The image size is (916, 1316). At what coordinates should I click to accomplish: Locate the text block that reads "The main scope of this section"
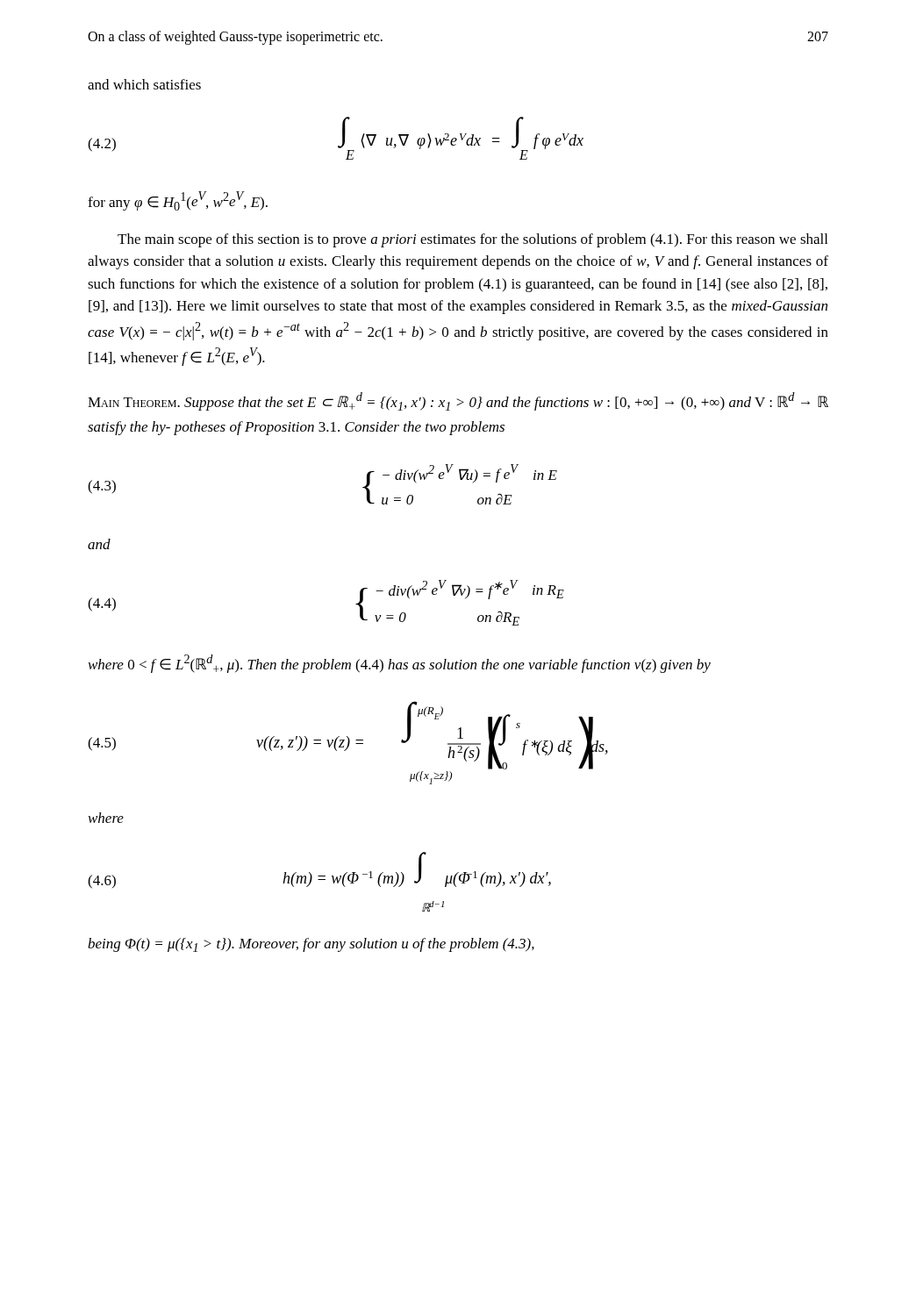[458, 298]
